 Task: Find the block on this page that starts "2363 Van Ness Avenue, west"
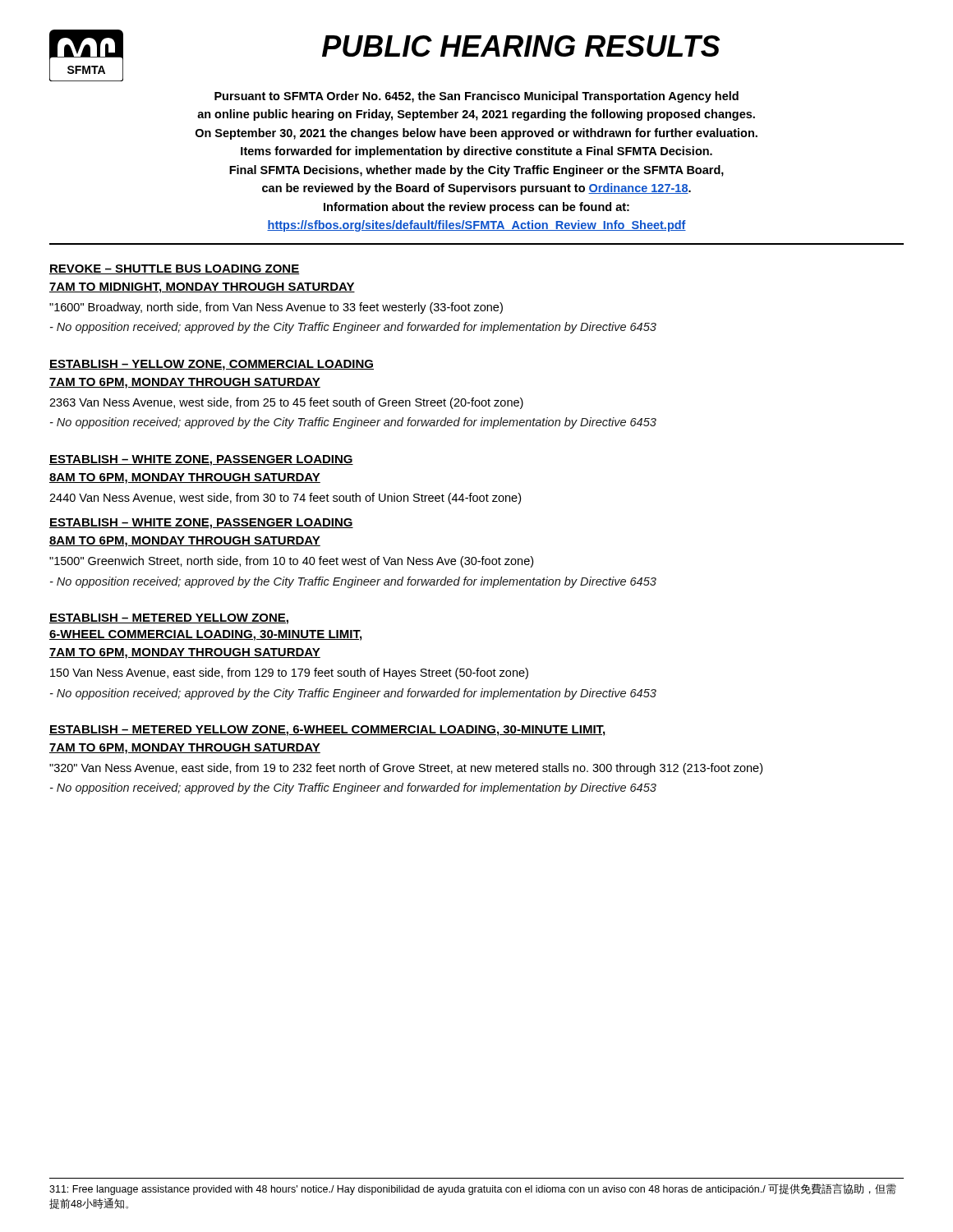(286, 402)
